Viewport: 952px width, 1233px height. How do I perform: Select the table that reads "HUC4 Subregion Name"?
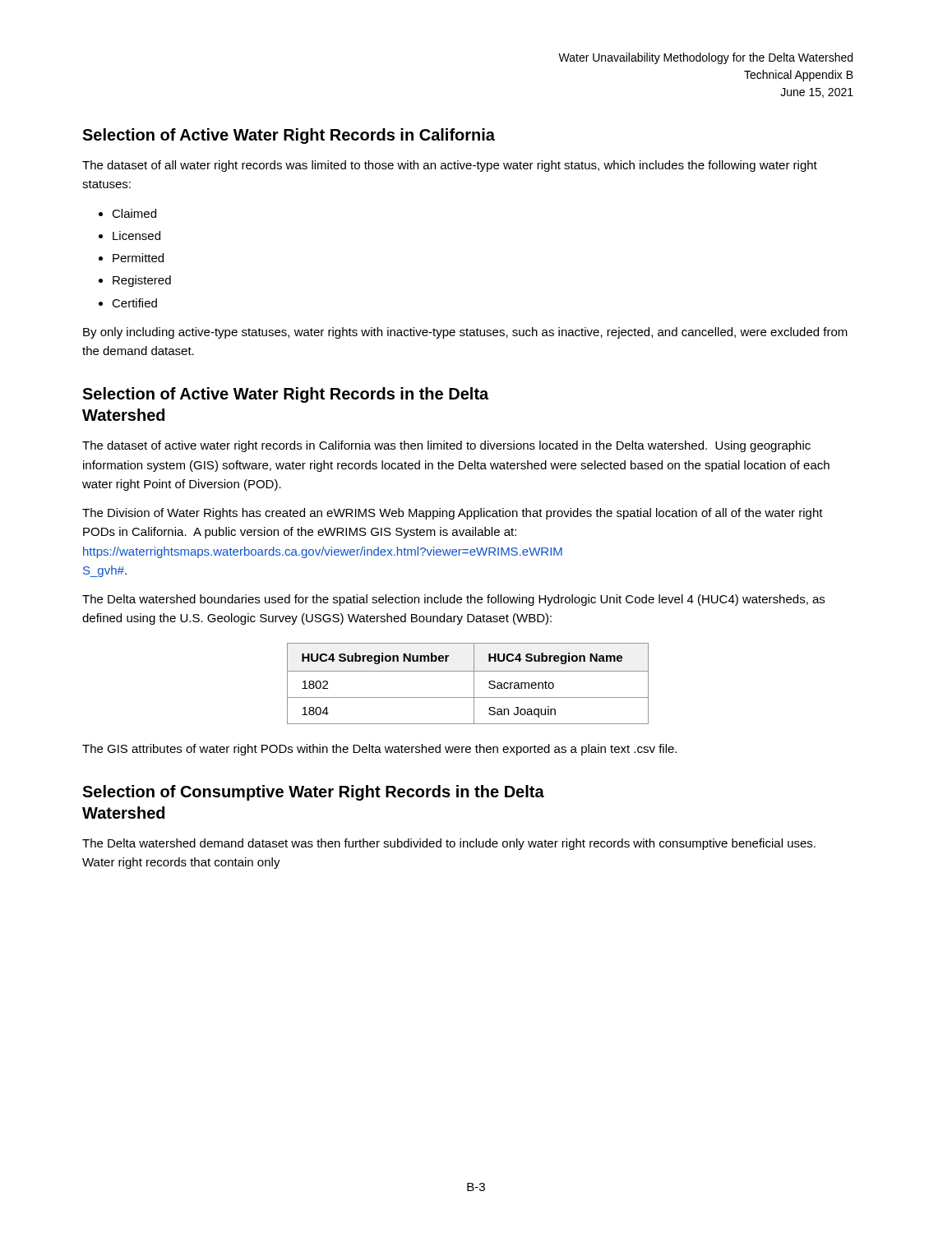[x=468, y=683]
